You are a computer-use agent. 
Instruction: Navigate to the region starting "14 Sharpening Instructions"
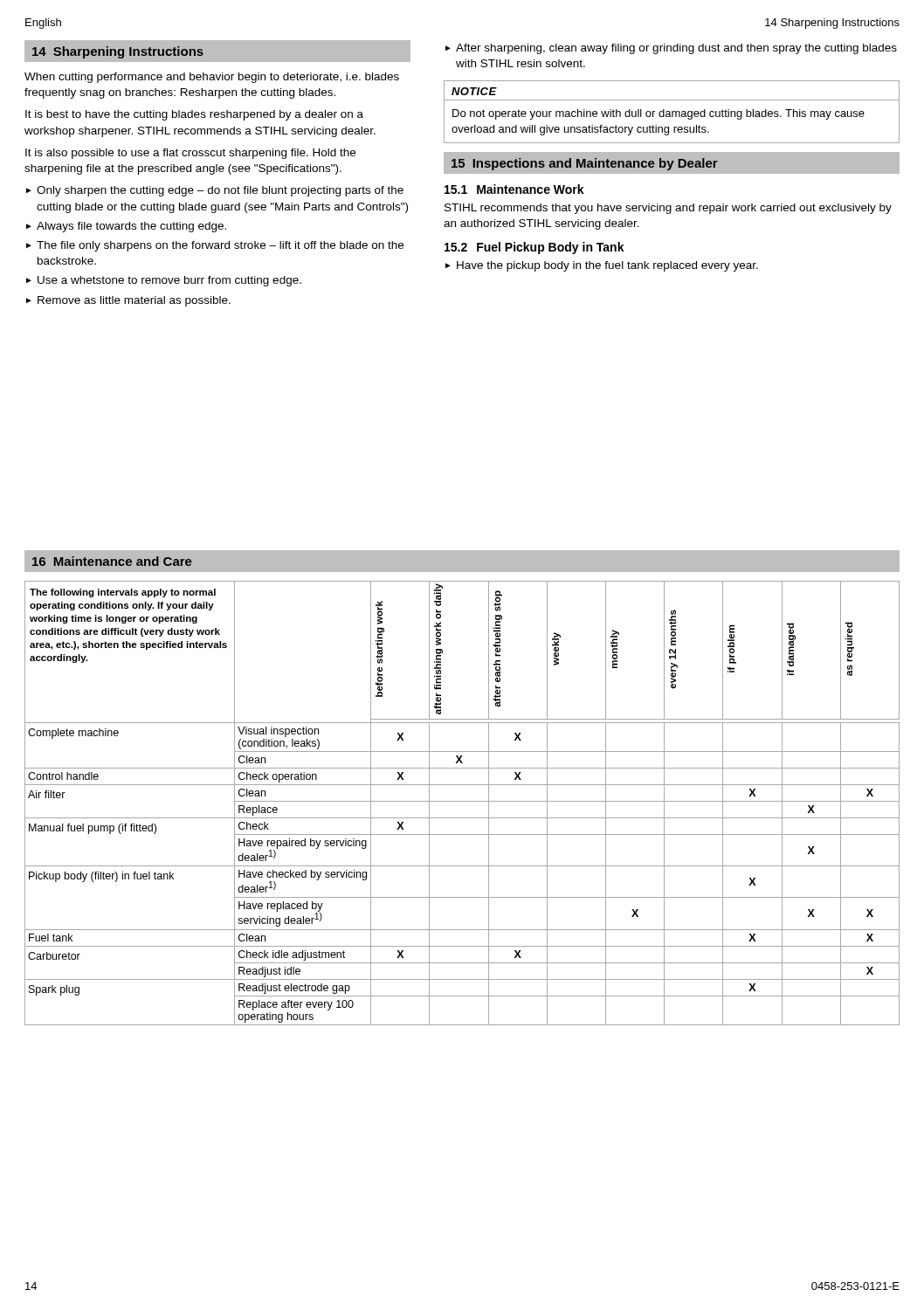pos(118,51)
